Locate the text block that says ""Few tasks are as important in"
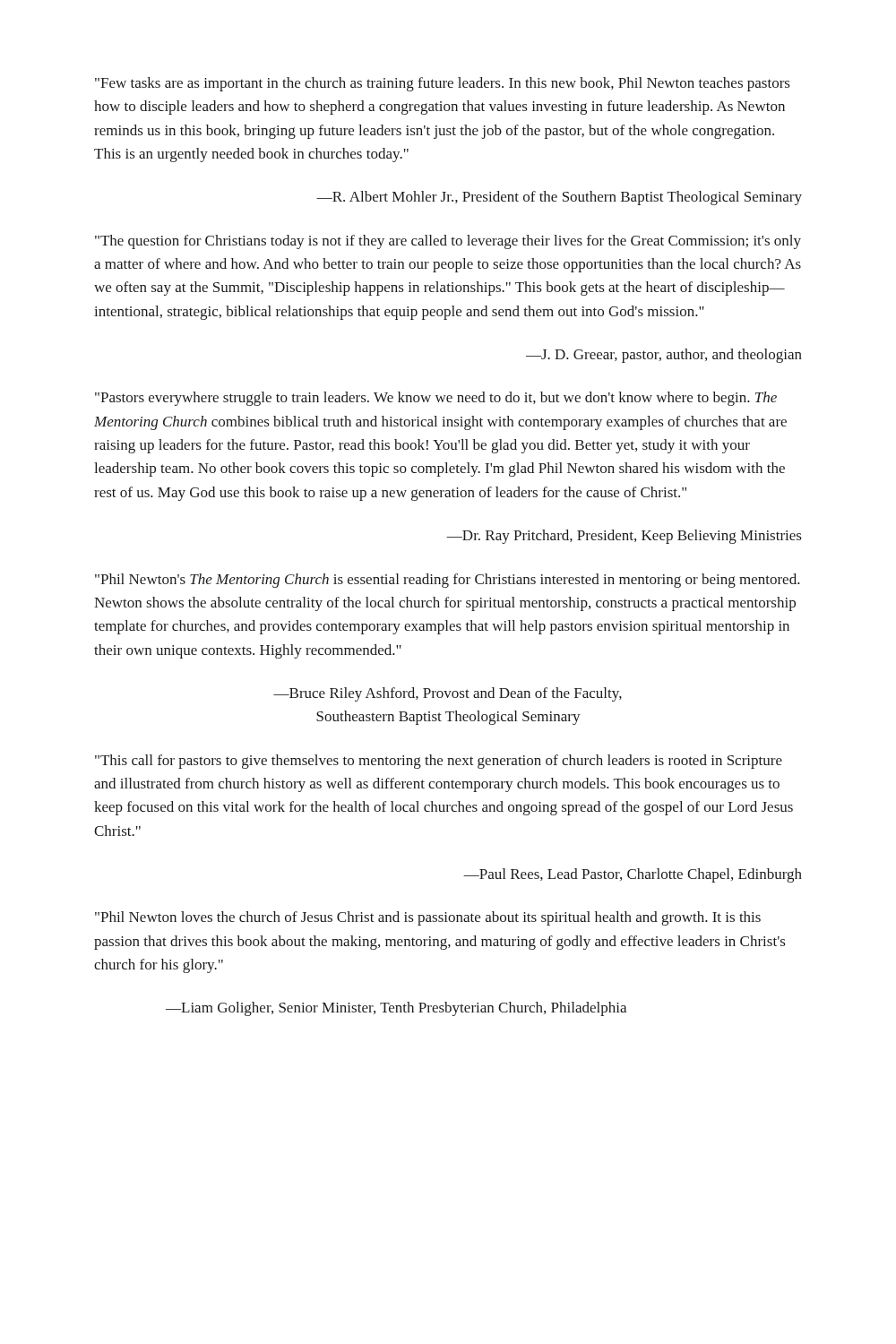896x1344 pixels. tap(448, 119)
